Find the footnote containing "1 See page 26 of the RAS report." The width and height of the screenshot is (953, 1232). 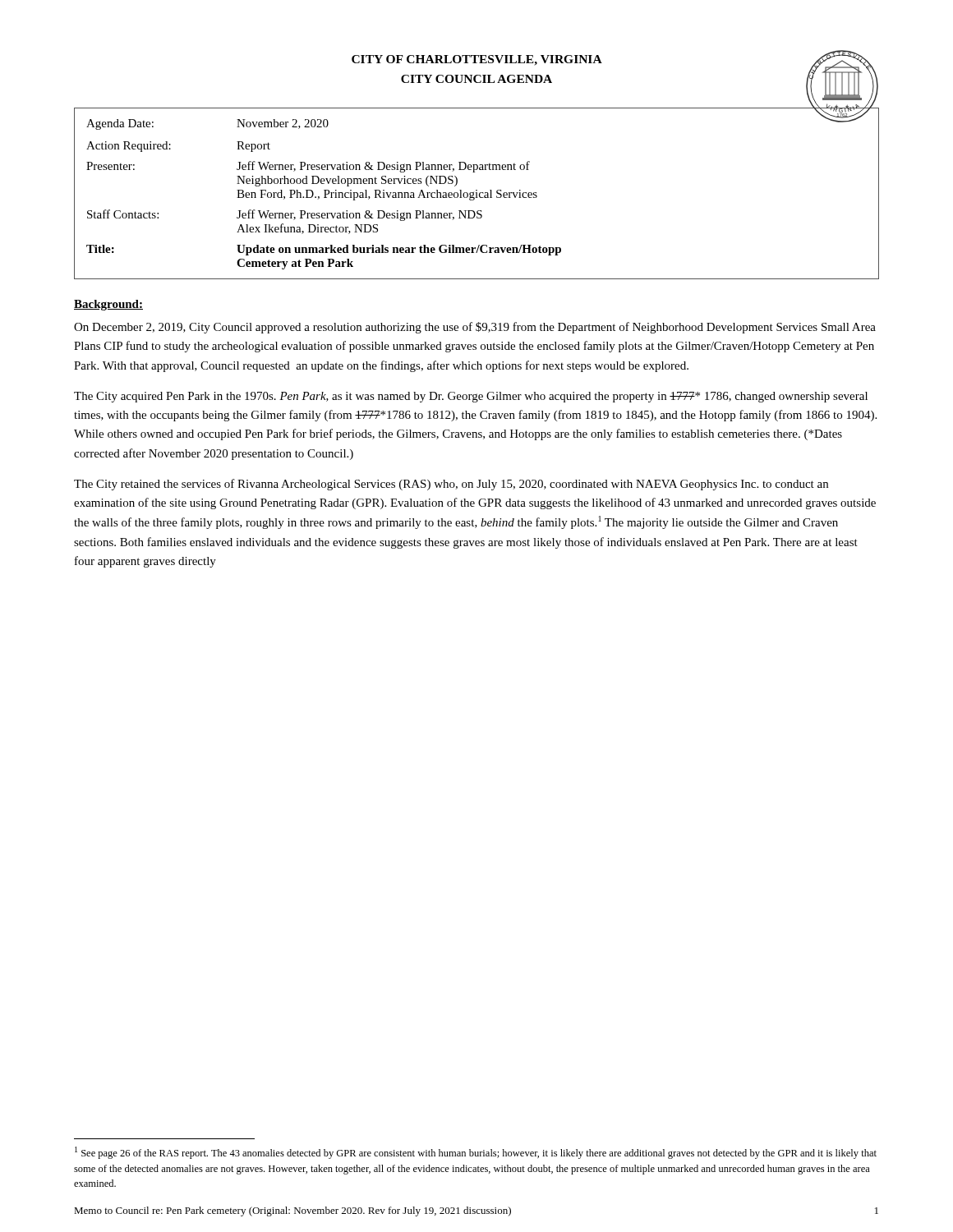[x=475, y=1167]
